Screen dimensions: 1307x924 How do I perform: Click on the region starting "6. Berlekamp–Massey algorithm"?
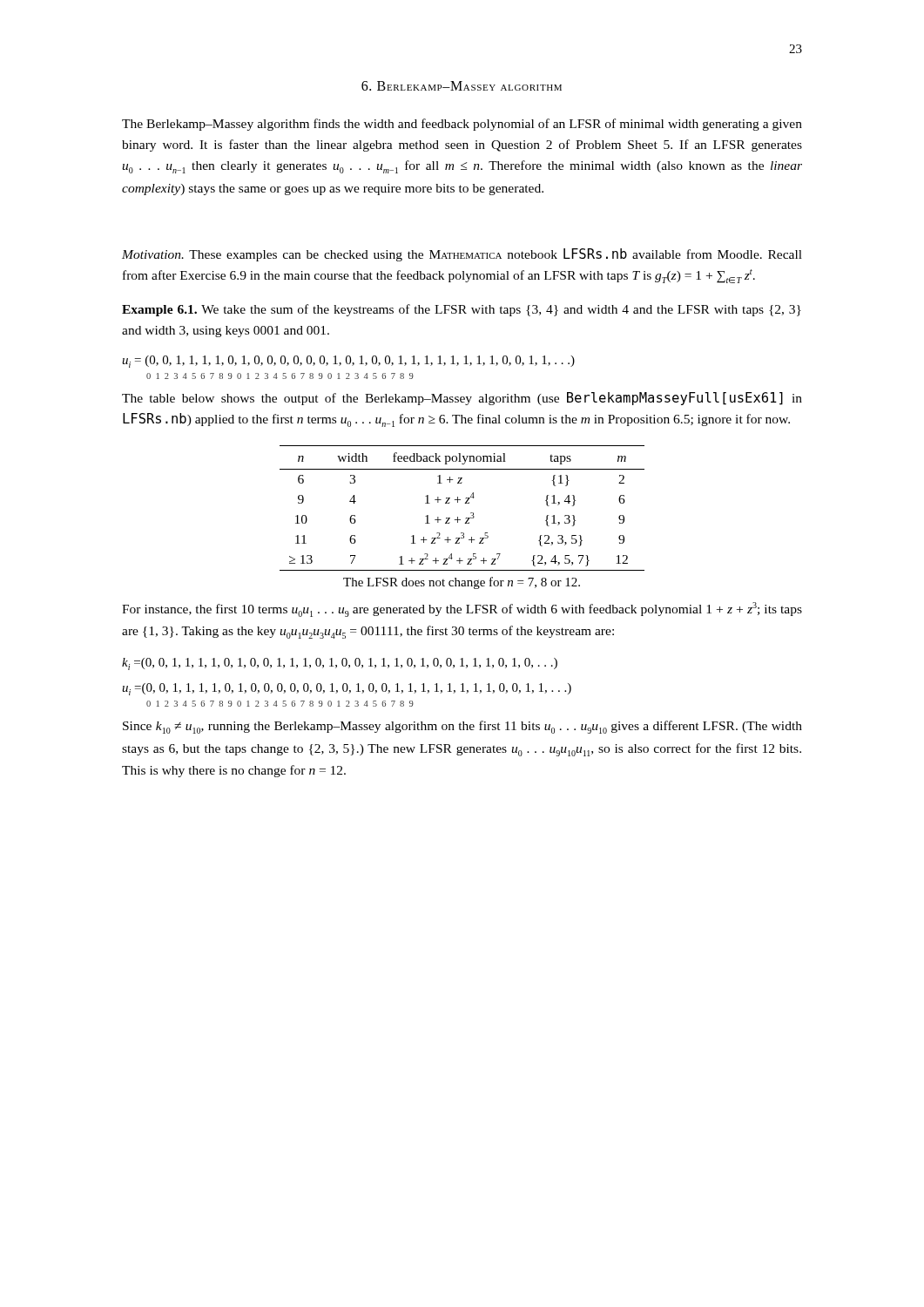[x=462, y=86]
